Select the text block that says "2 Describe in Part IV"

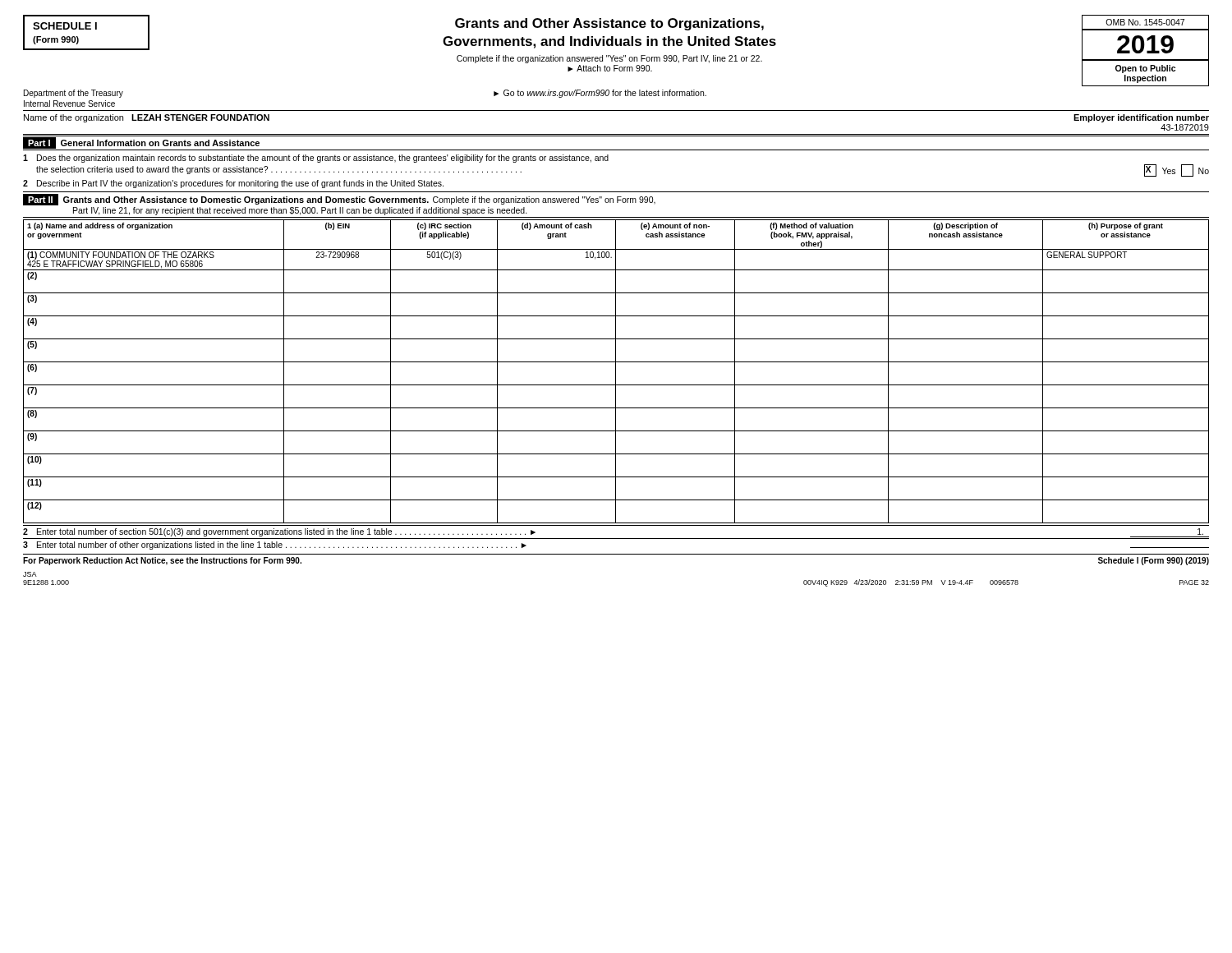[234, 183]
